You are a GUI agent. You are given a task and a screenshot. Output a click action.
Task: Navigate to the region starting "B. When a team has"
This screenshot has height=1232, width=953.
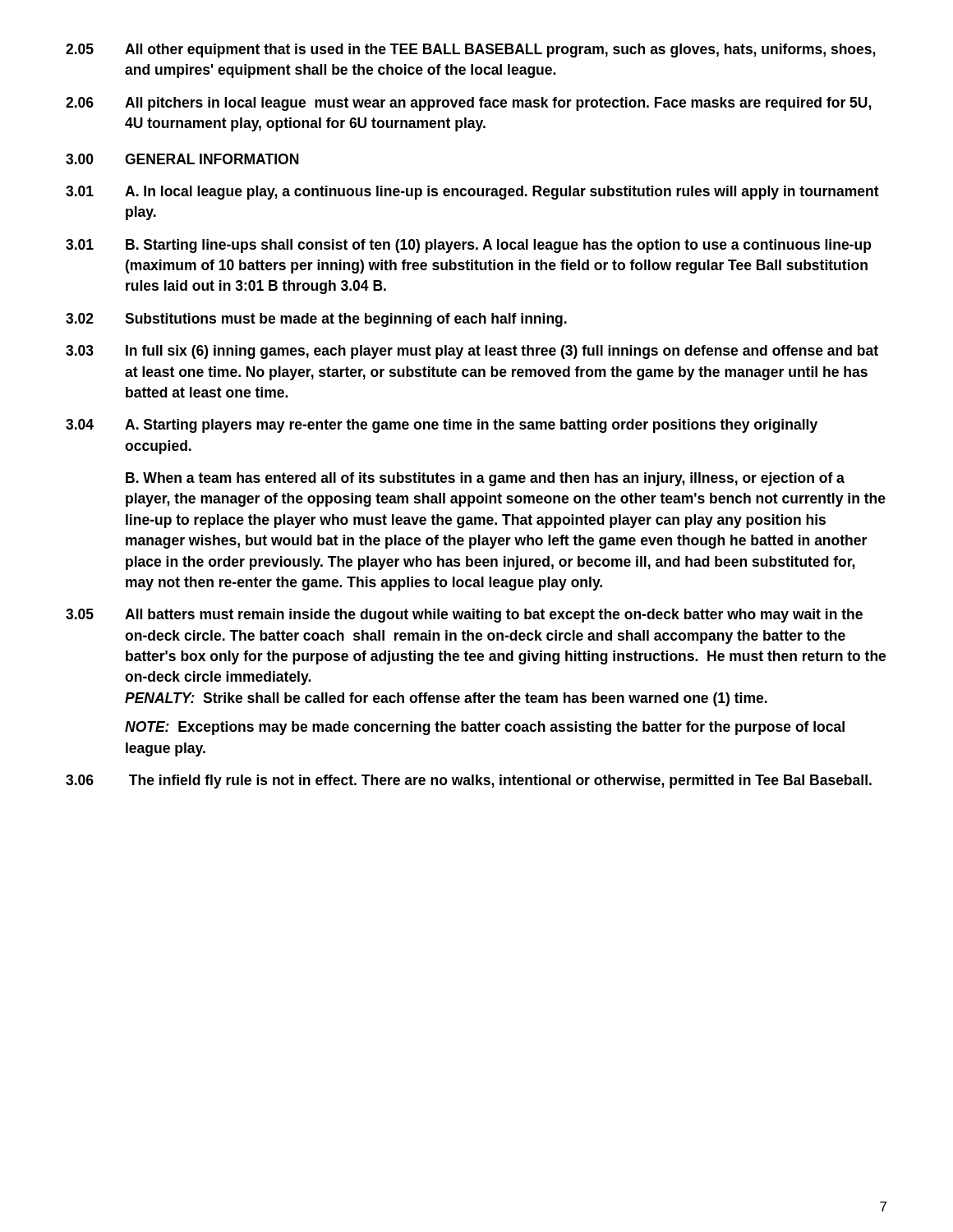click(505, 530)
